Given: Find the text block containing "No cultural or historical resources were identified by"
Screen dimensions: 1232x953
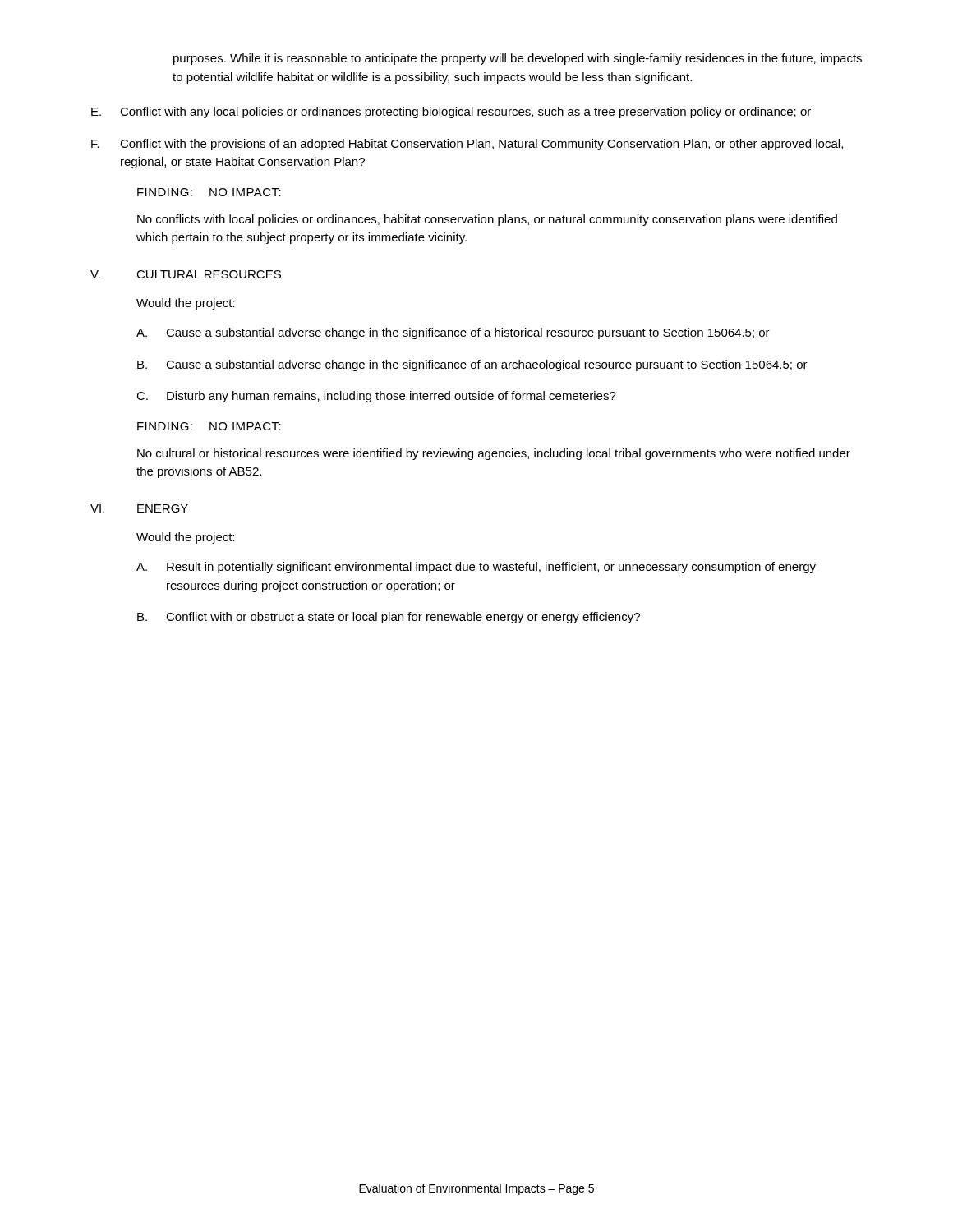Looking at the screenshot, I should (493, 462).
